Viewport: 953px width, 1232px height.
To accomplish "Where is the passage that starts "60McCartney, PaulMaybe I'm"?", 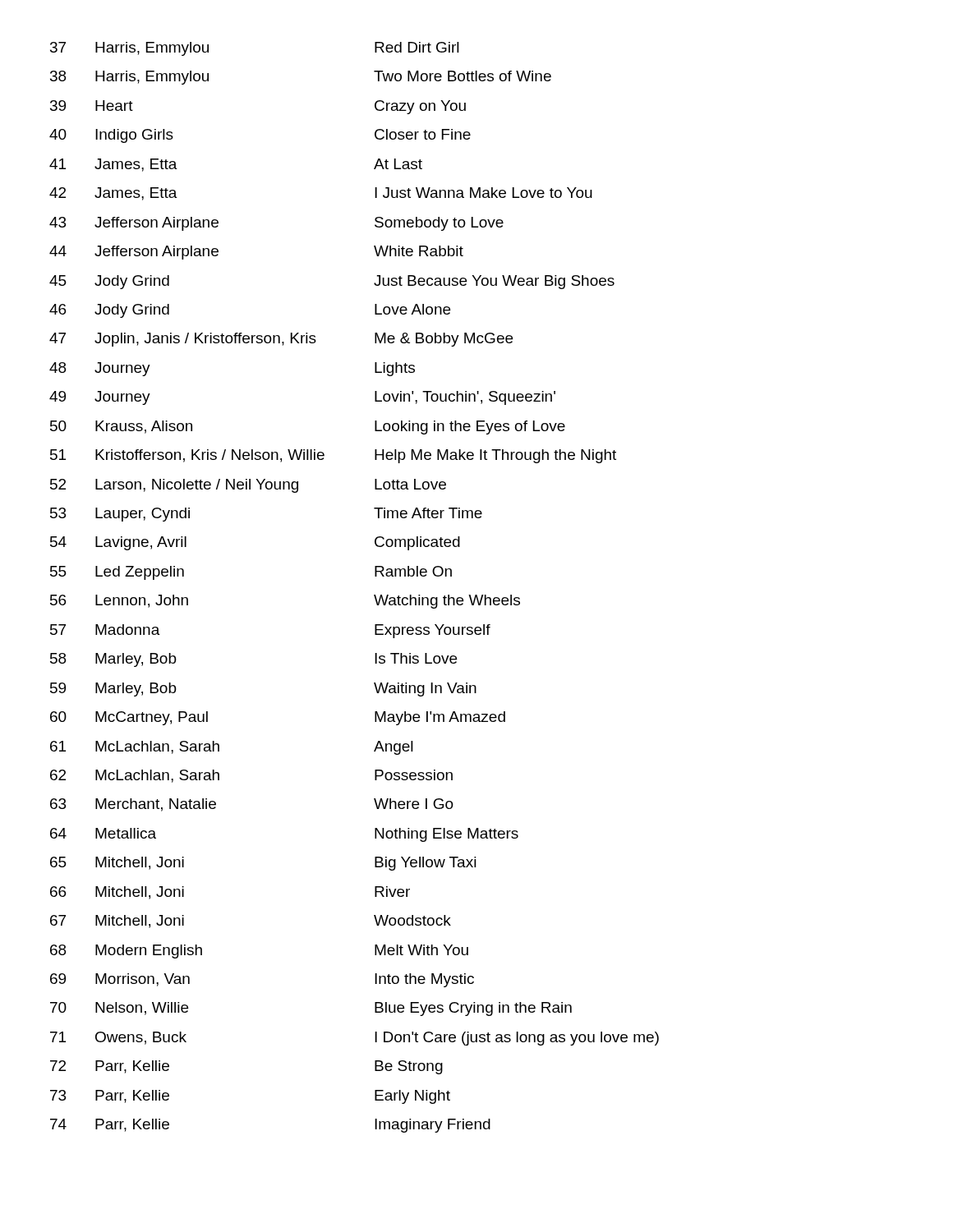I will (147, 718).
